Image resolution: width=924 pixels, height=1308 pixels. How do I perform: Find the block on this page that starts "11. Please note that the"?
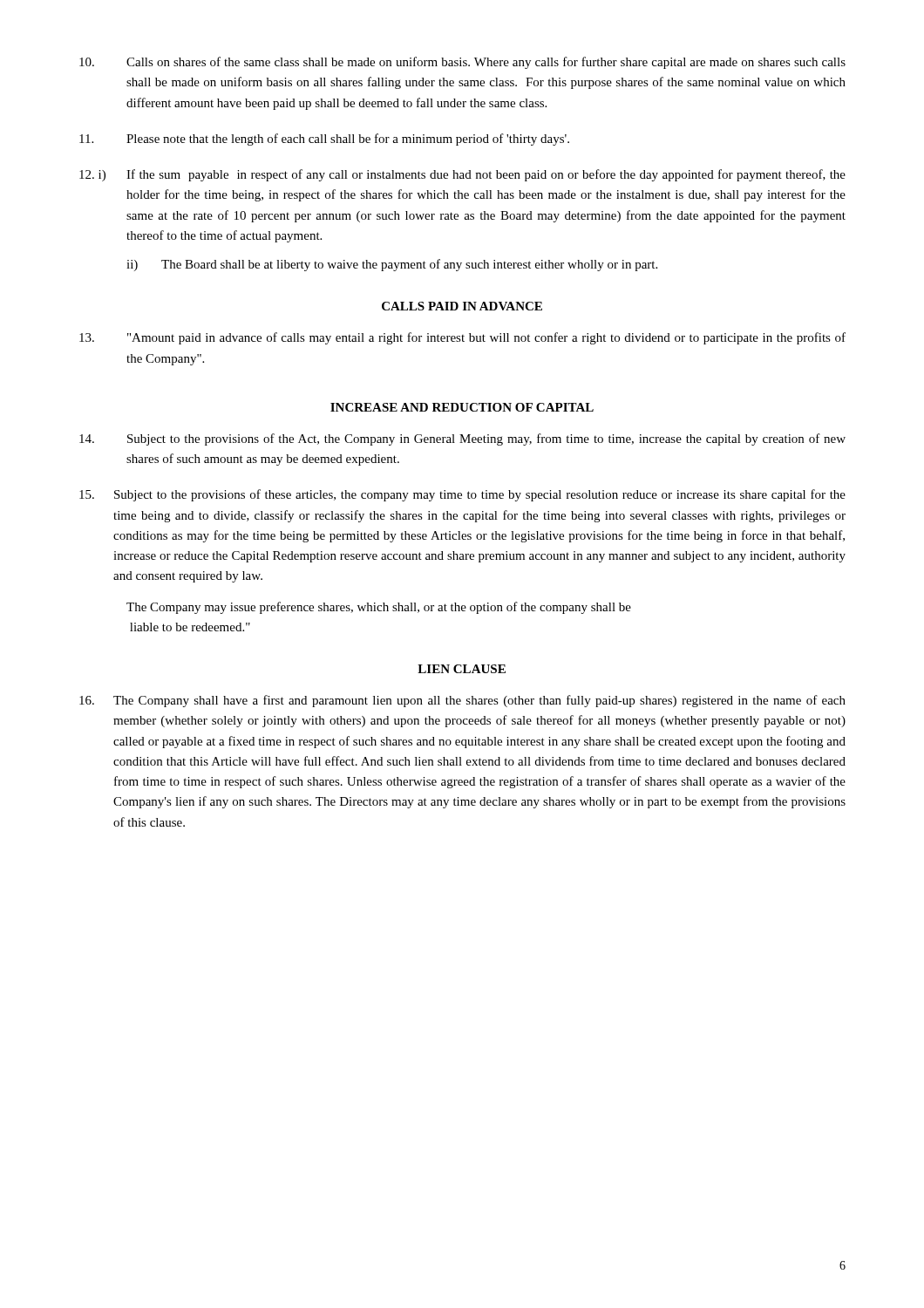pyautogui.click(x=462, y=139)
